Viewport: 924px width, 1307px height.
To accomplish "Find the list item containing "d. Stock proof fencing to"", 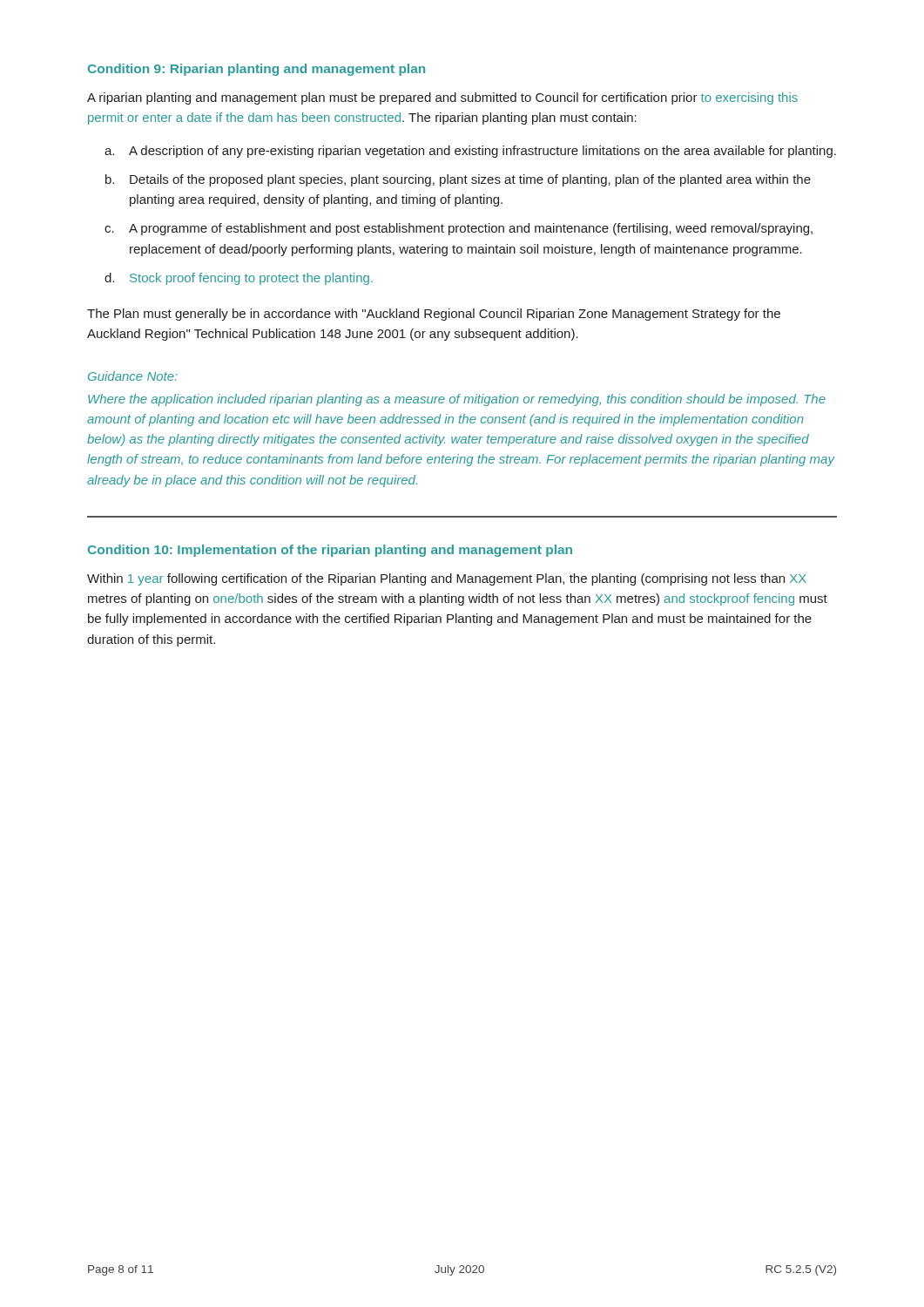I will (x=239, y=279).
